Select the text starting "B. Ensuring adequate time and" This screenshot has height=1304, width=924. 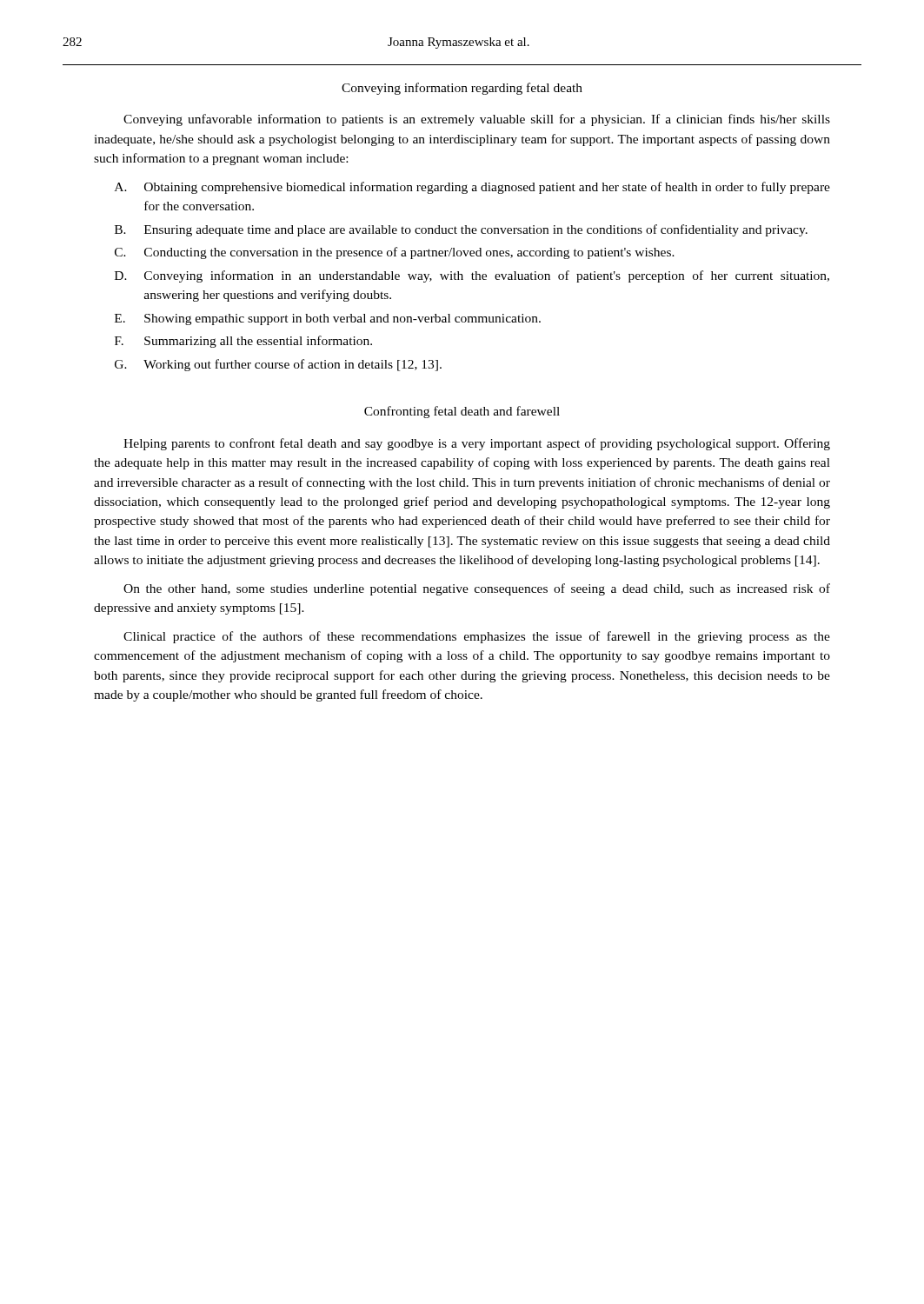[462, 230]
